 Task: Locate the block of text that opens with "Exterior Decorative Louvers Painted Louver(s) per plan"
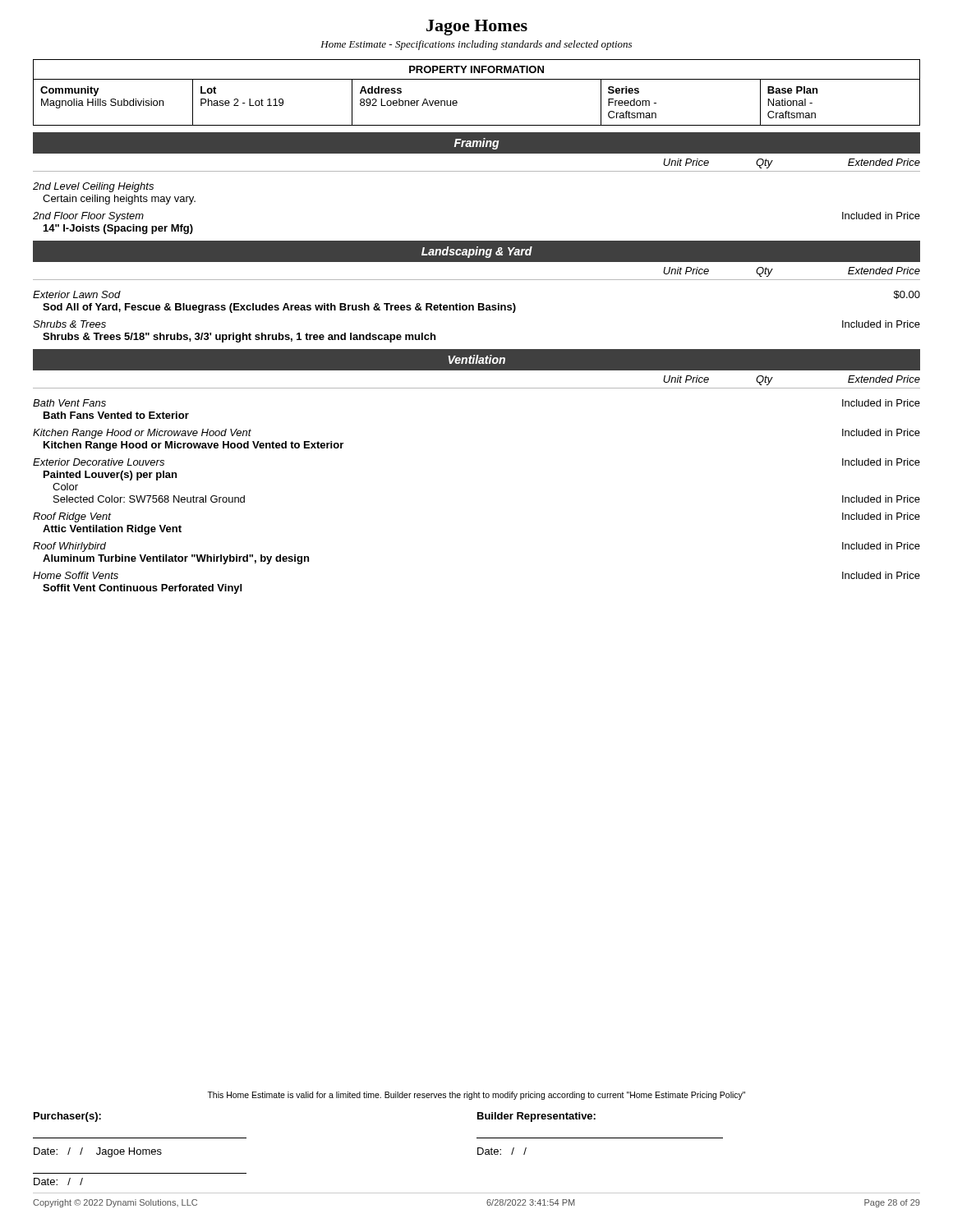coord(91,461)
